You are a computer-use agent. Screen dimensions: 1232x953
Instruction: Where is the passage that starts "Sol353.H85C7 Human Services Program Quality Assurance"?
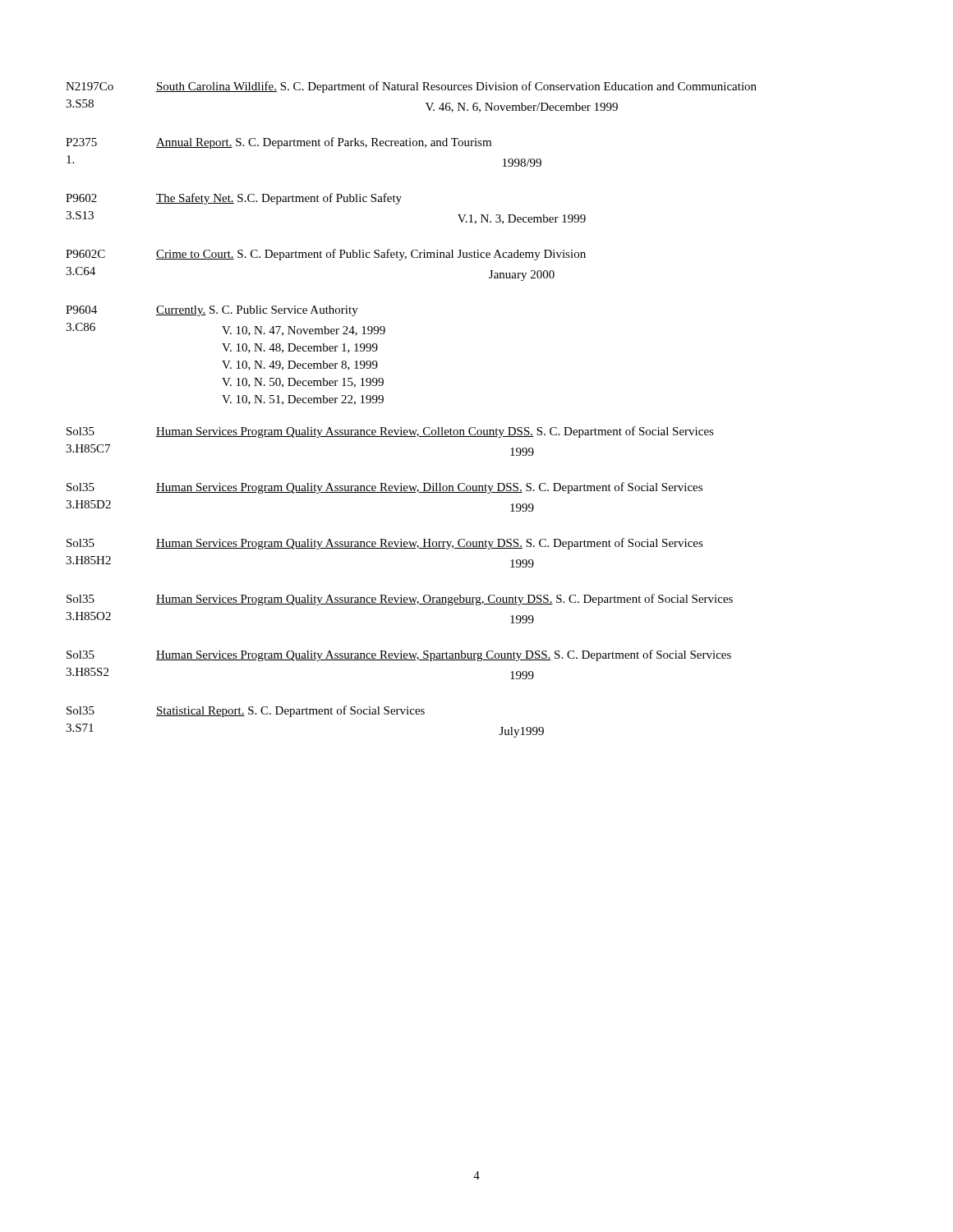click(x=476, y=444)
